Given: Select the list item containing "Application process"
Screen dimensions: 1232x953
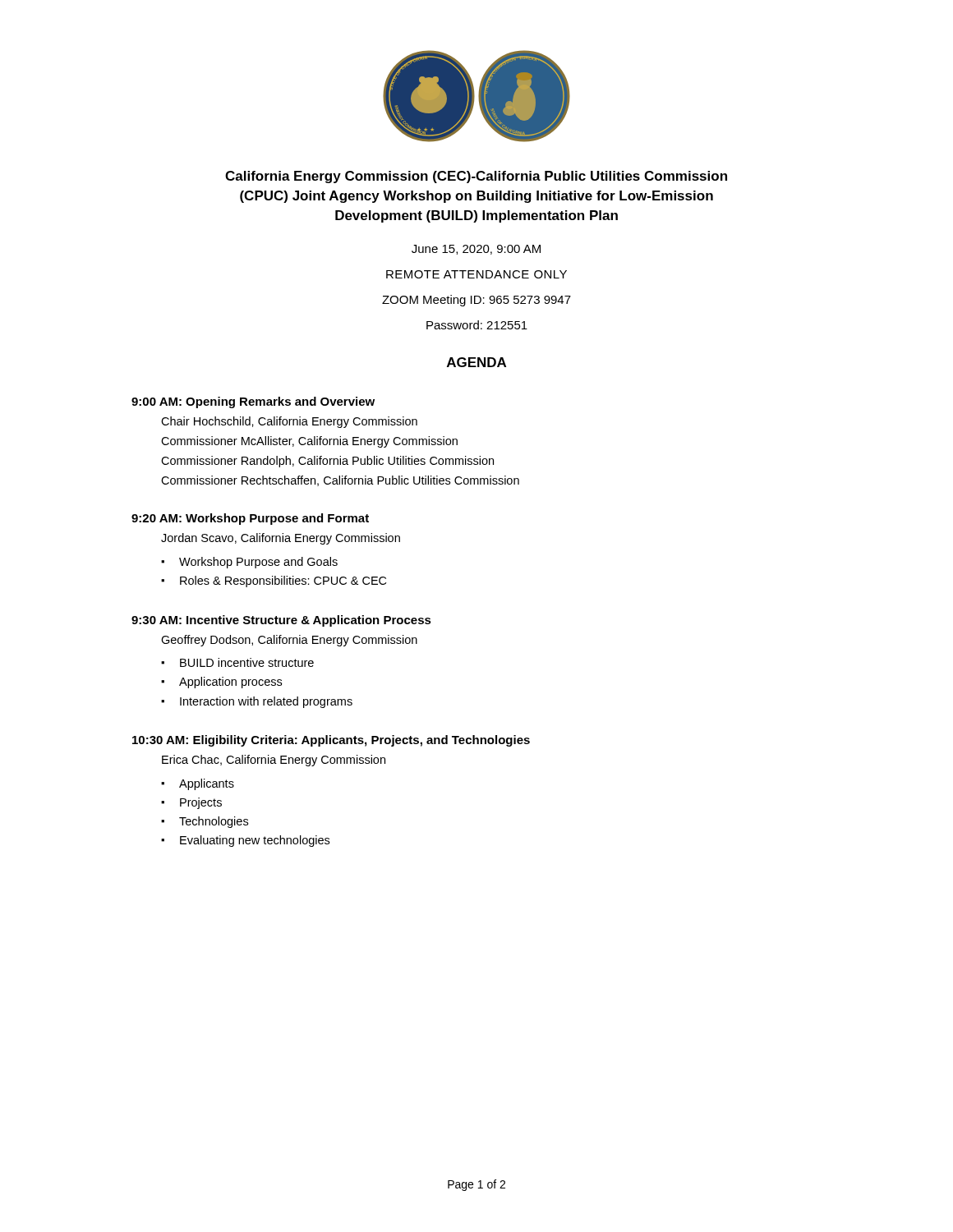Looking at the screenshot, I should [x=231, y=682].
